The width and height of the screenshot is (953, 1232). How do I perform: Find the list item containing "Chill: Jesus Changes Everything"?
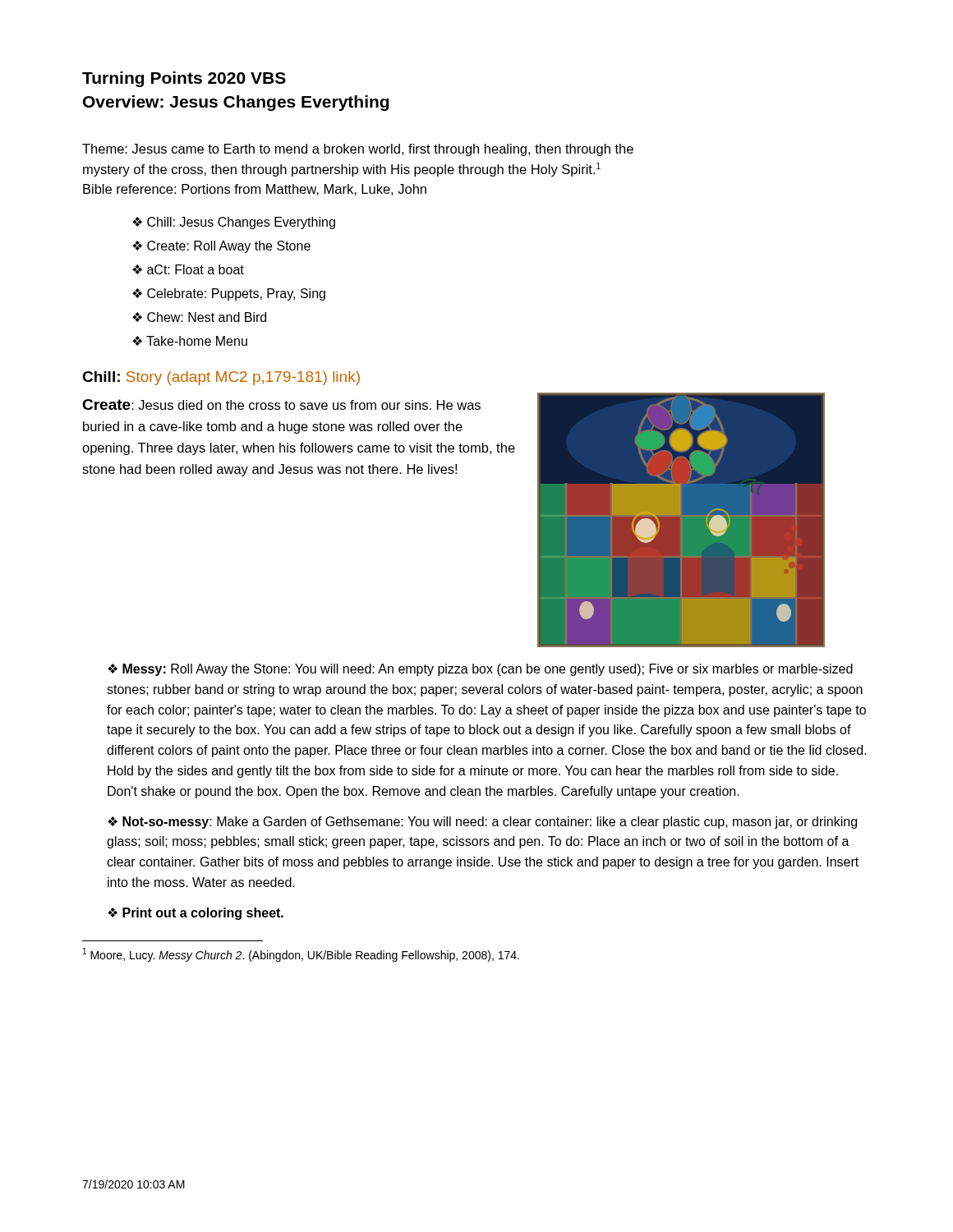click(x=234, y=223)
